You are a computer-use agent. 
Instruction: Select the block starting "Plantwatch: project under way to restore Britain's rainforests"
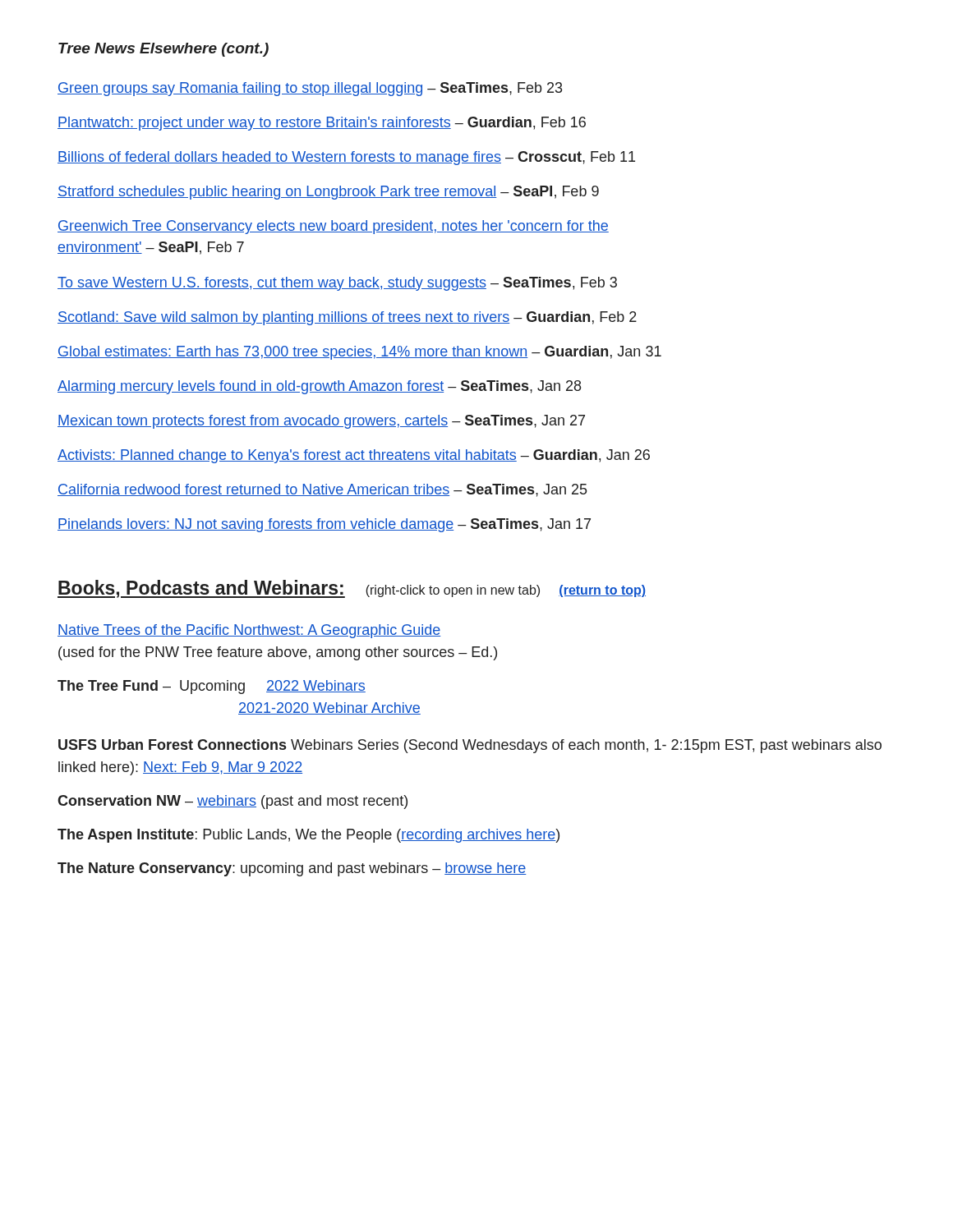(322, 122)
